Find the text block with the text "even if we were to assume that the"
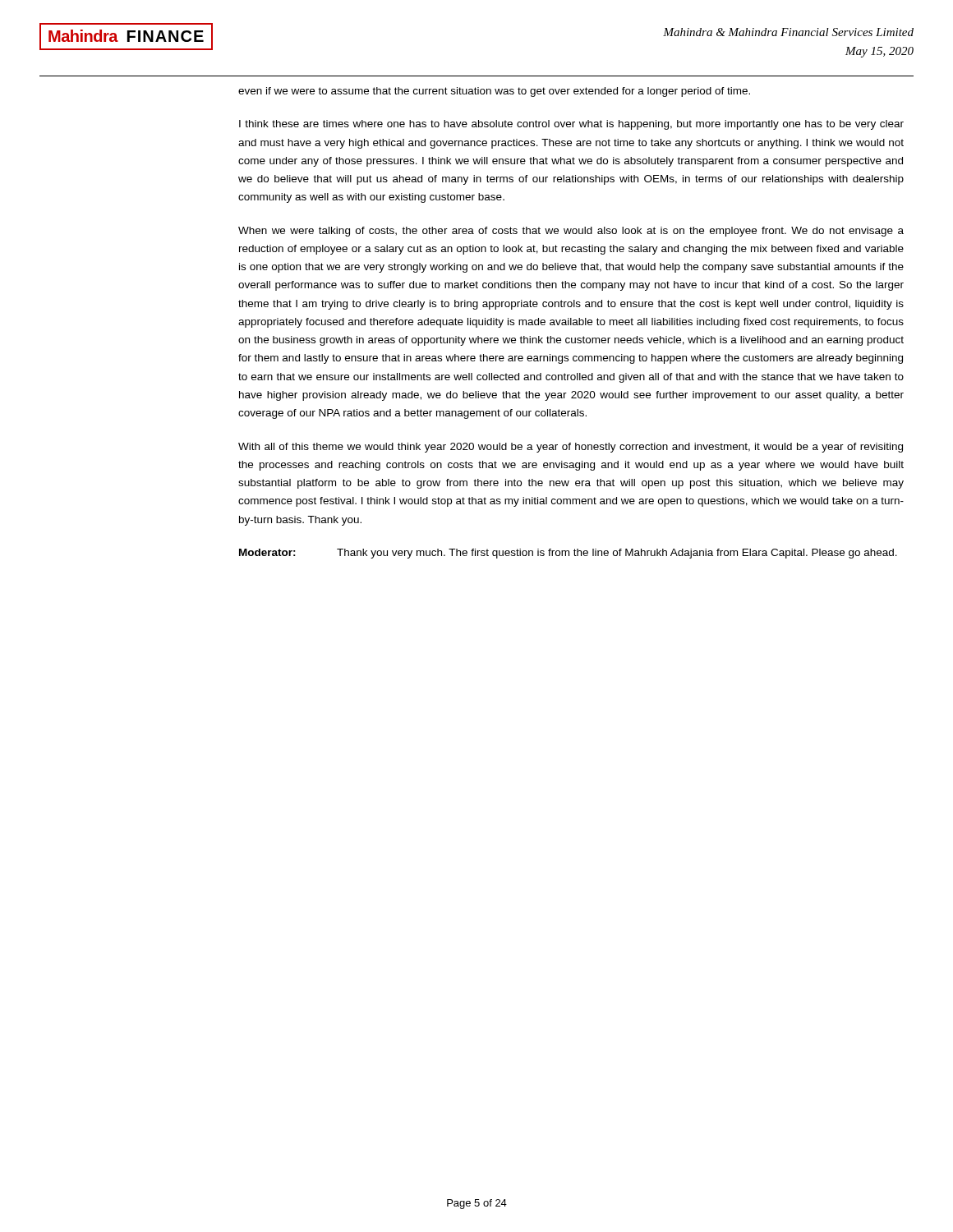The width and height of the screenshot is (953, 1232). tap(495, 91)
